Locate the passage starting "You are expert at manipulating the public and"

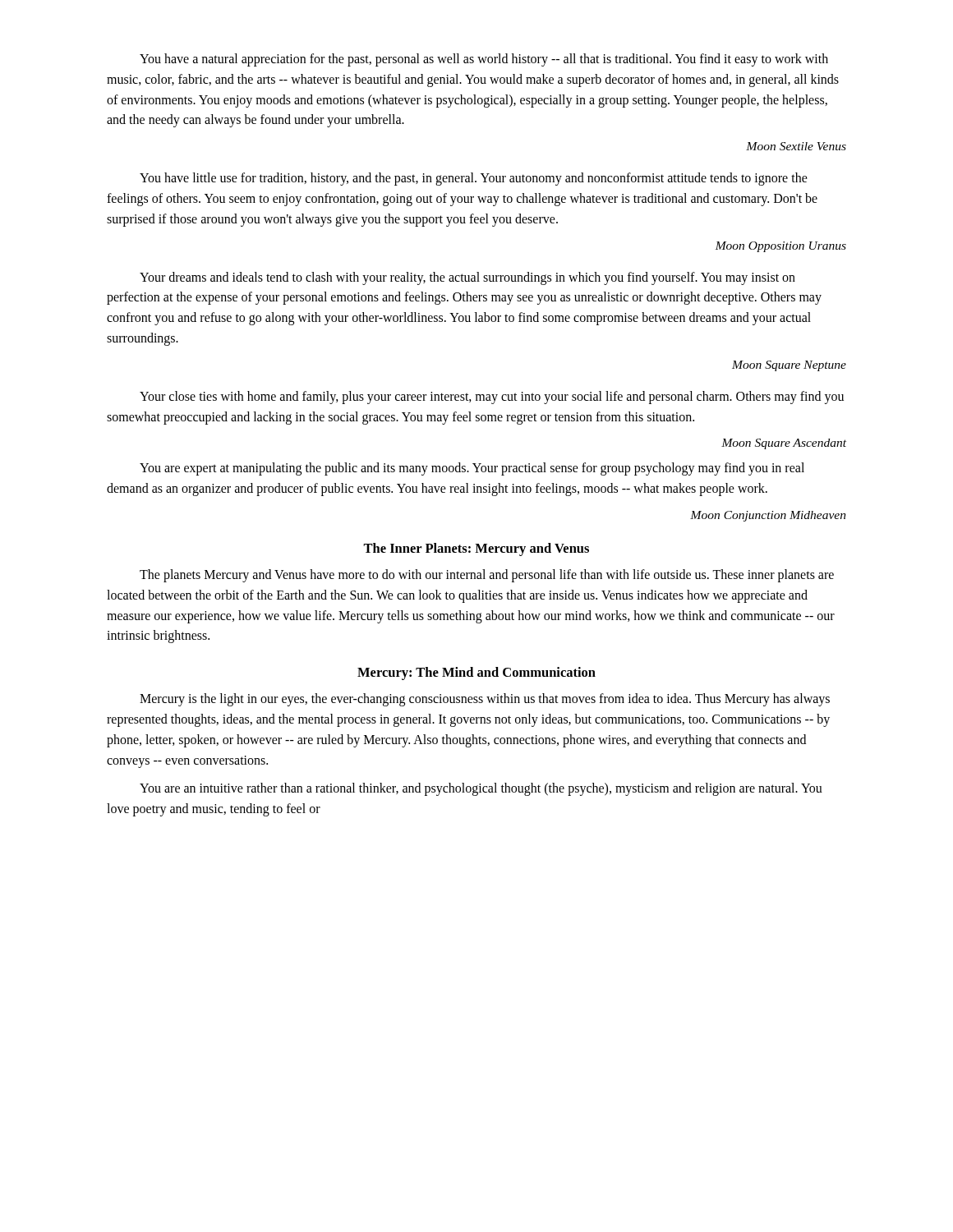(x=476, y=479)
